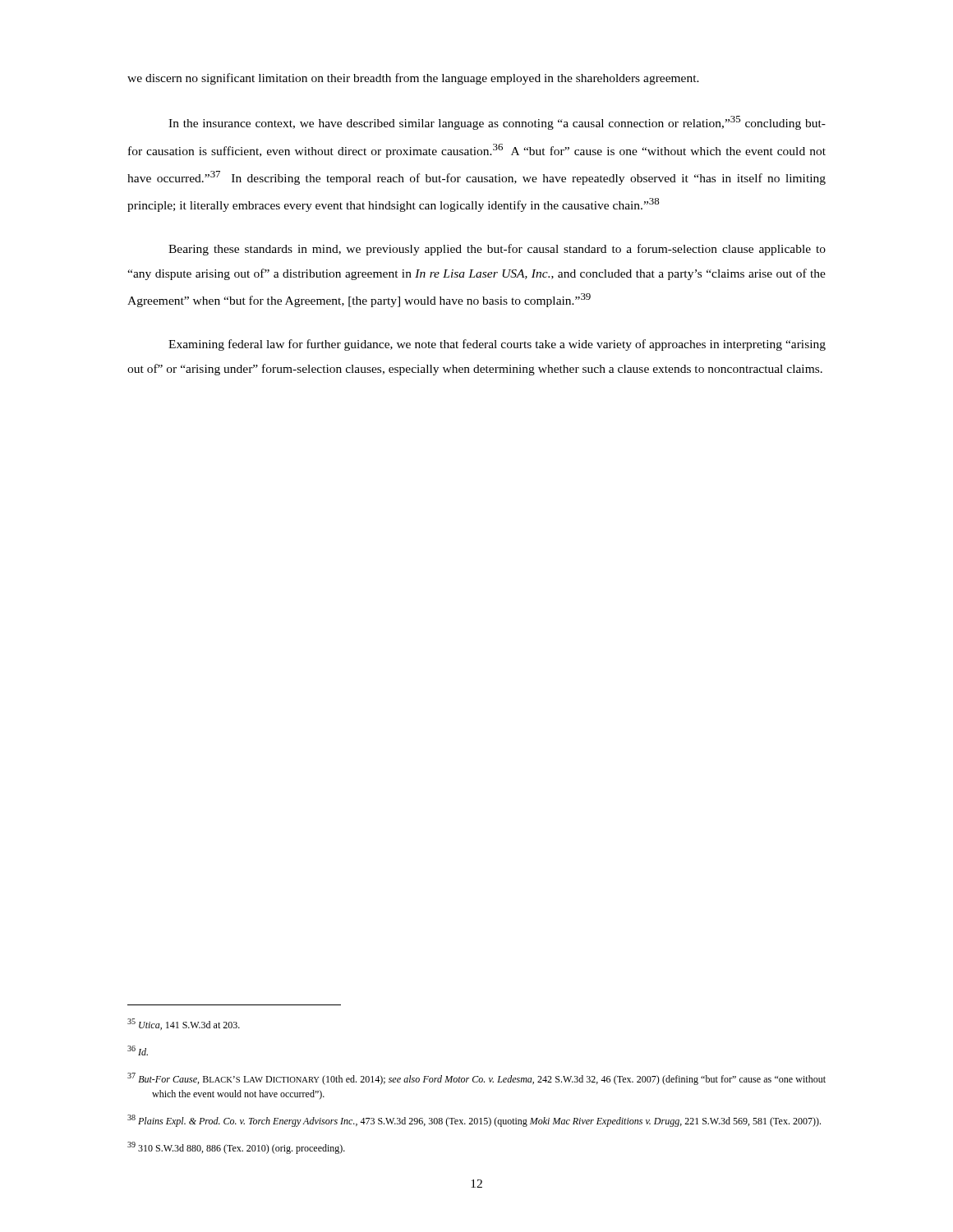The width and height of the screenshot is (953, 1232).
Task: Locate the footnote that says "39 310 S.W.3d 880, 886"
Action: pyautogui.click(x=236, y=1148)
